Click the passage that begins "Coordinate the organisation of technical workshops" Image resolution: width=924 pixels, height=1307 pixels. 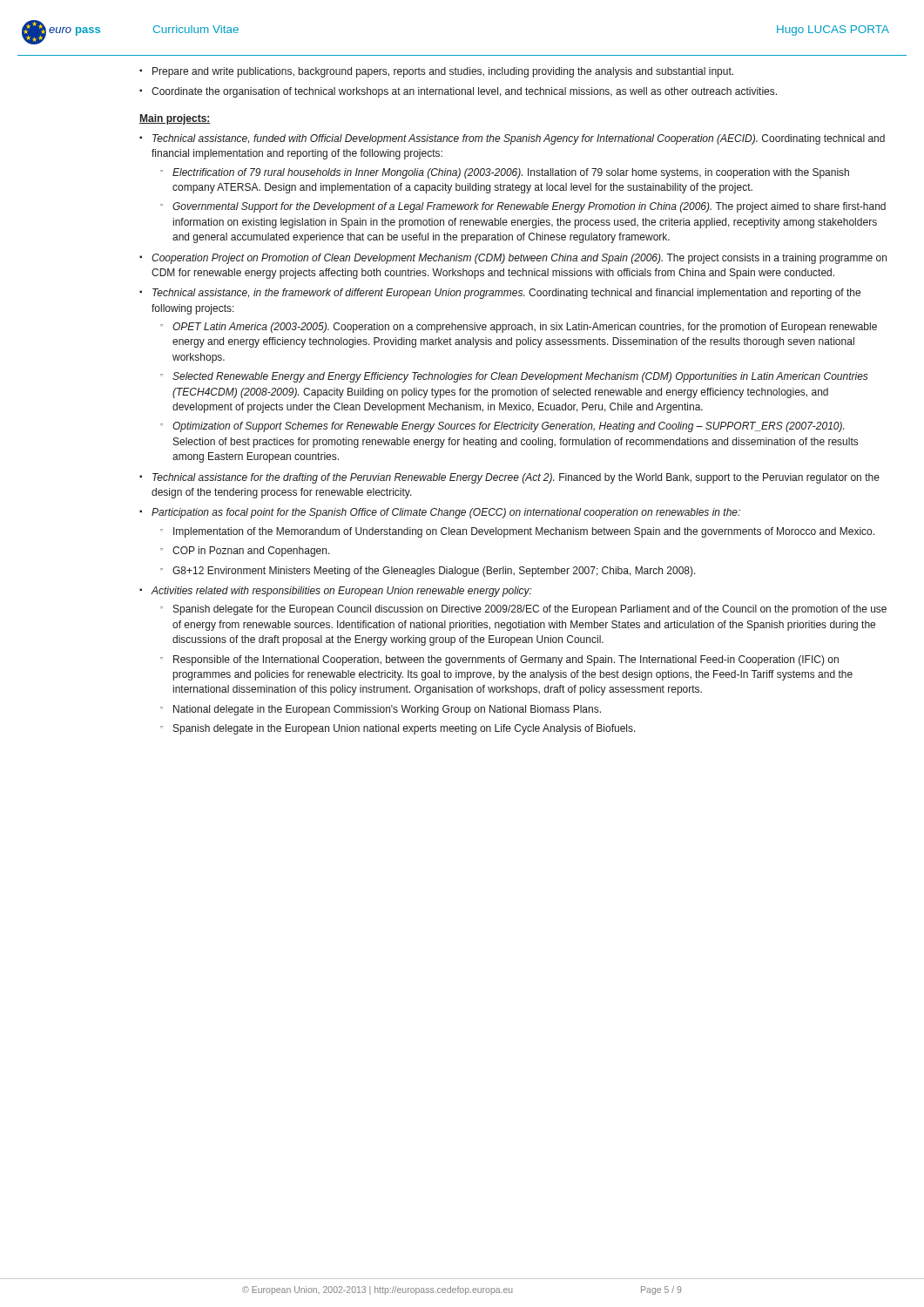pyautogui.click(x=465, y=92)
